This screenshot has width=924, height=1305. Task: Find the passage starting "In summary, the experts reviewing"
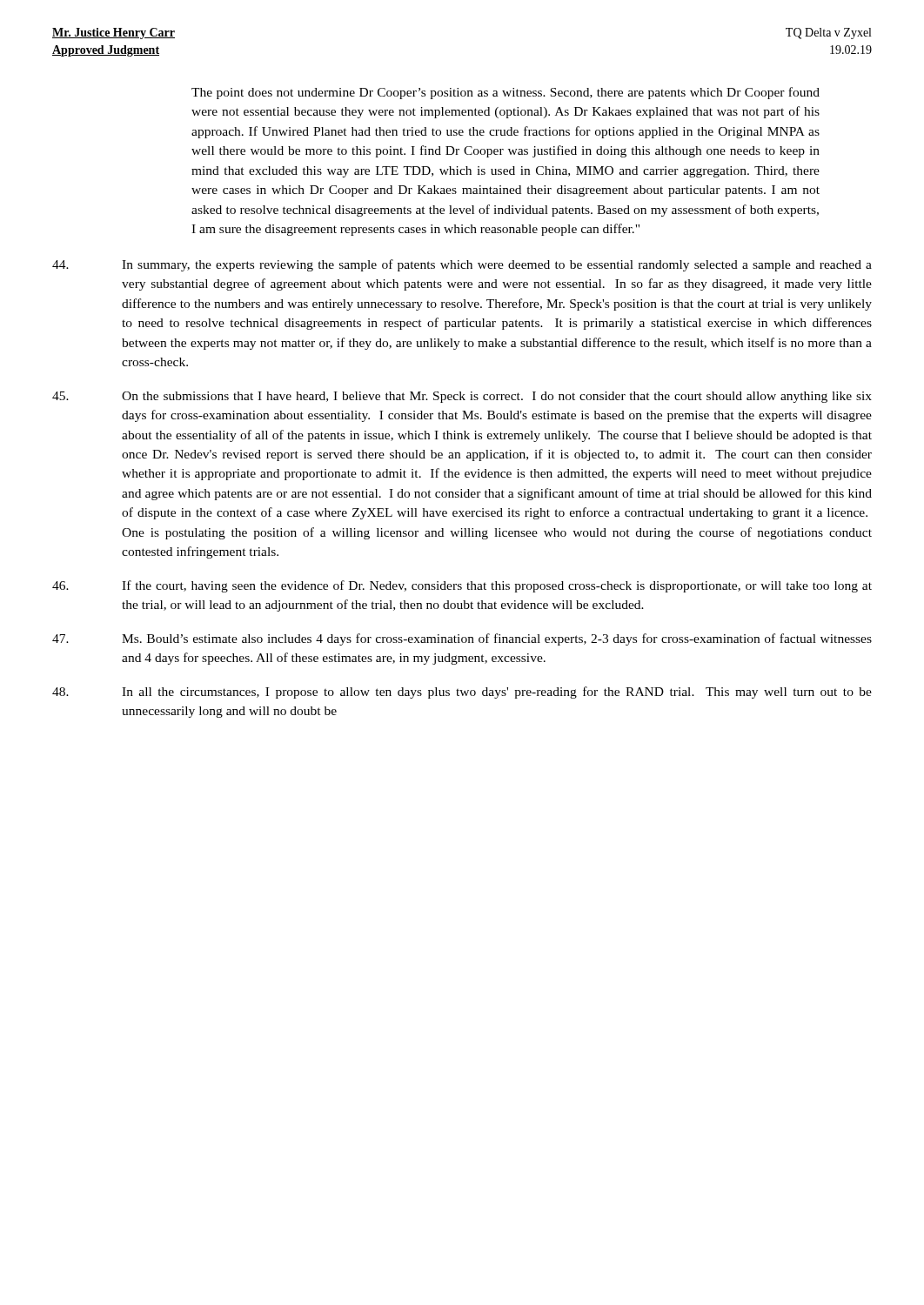pos(462,313)
